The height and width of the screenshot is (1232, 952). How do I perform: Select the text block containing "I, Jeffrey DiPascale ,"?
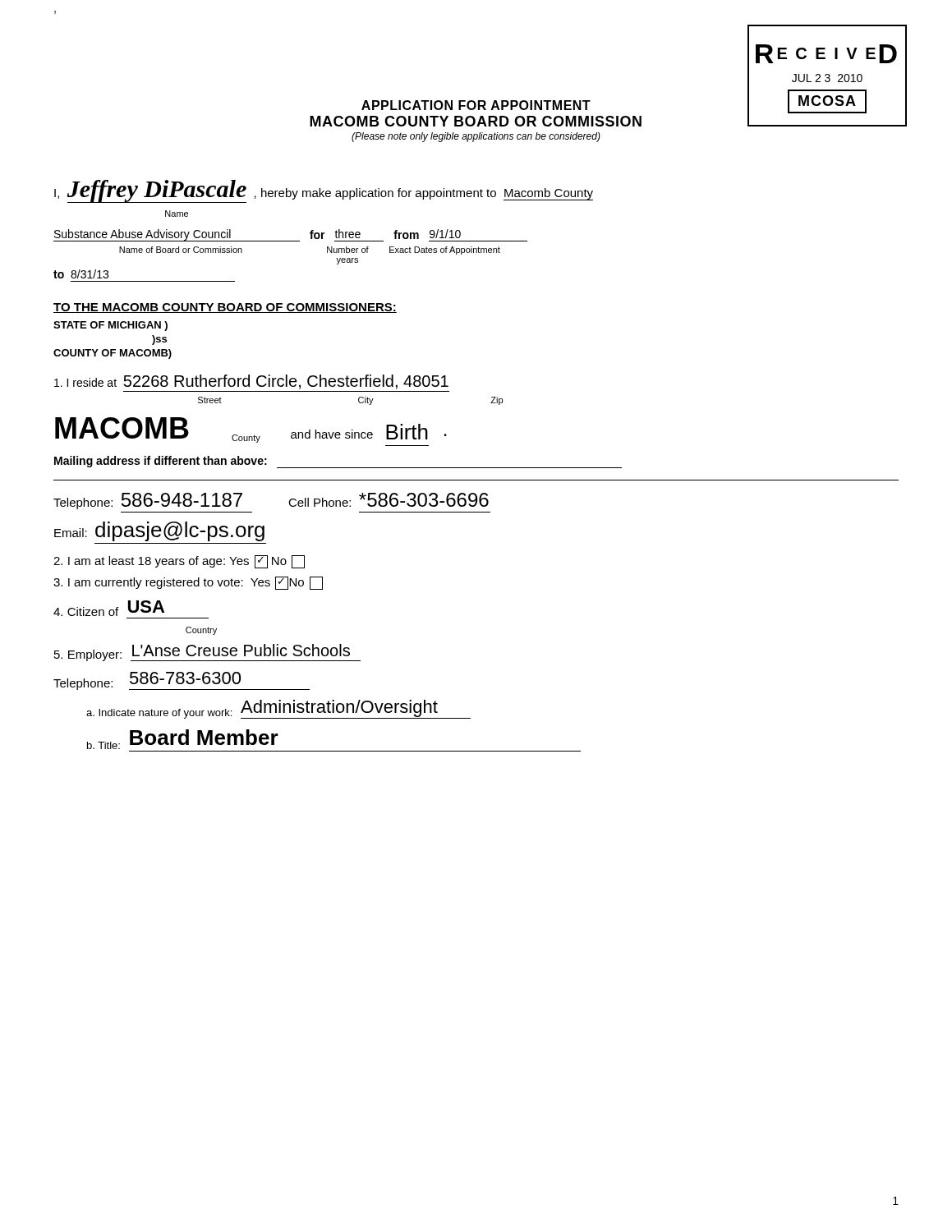click(323, 197)
